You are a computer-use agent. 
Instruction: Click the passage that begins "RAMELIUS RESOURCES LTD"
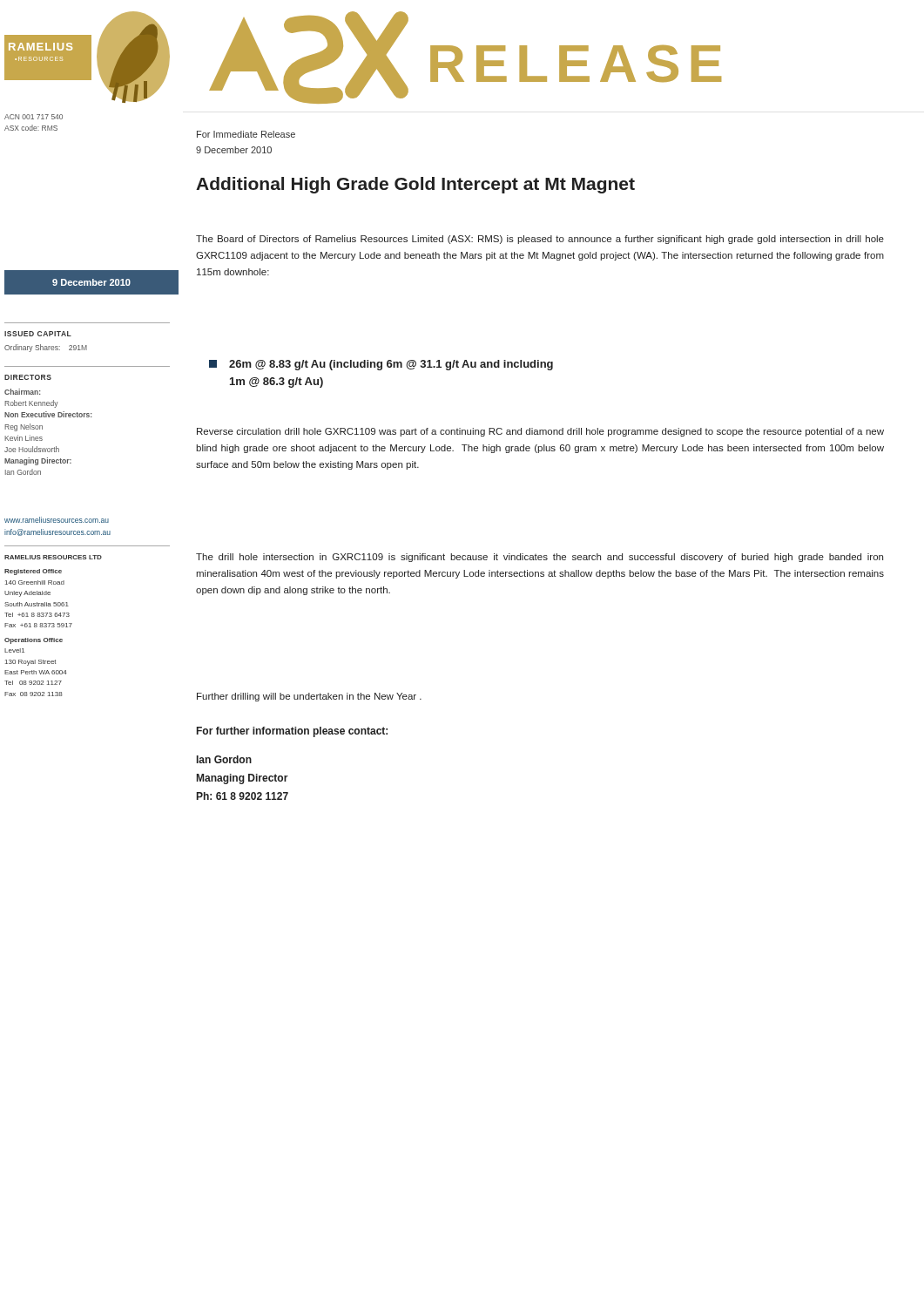click(53, 557)
